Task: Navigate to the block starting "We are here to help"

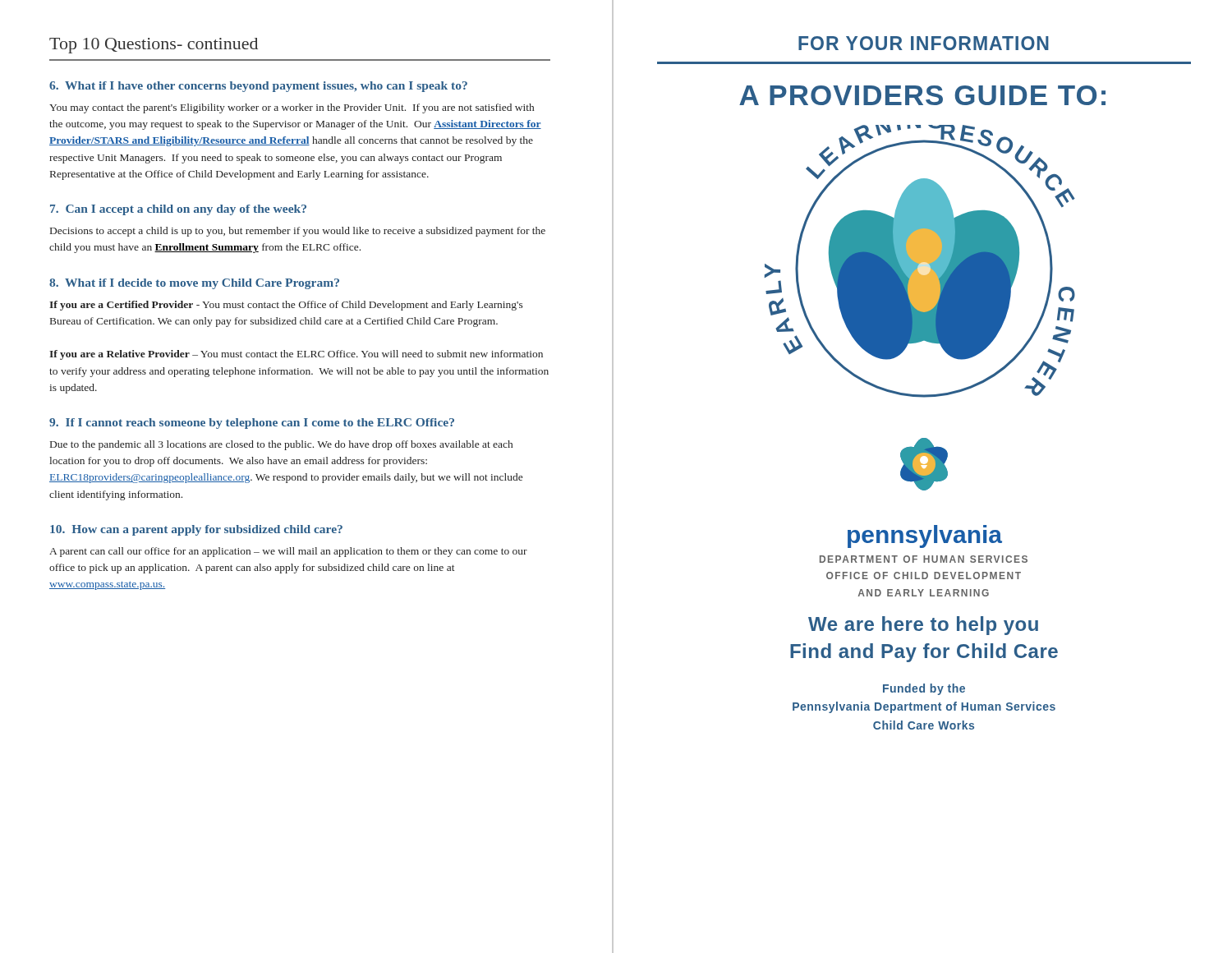Action: click(x=924, y=637)
